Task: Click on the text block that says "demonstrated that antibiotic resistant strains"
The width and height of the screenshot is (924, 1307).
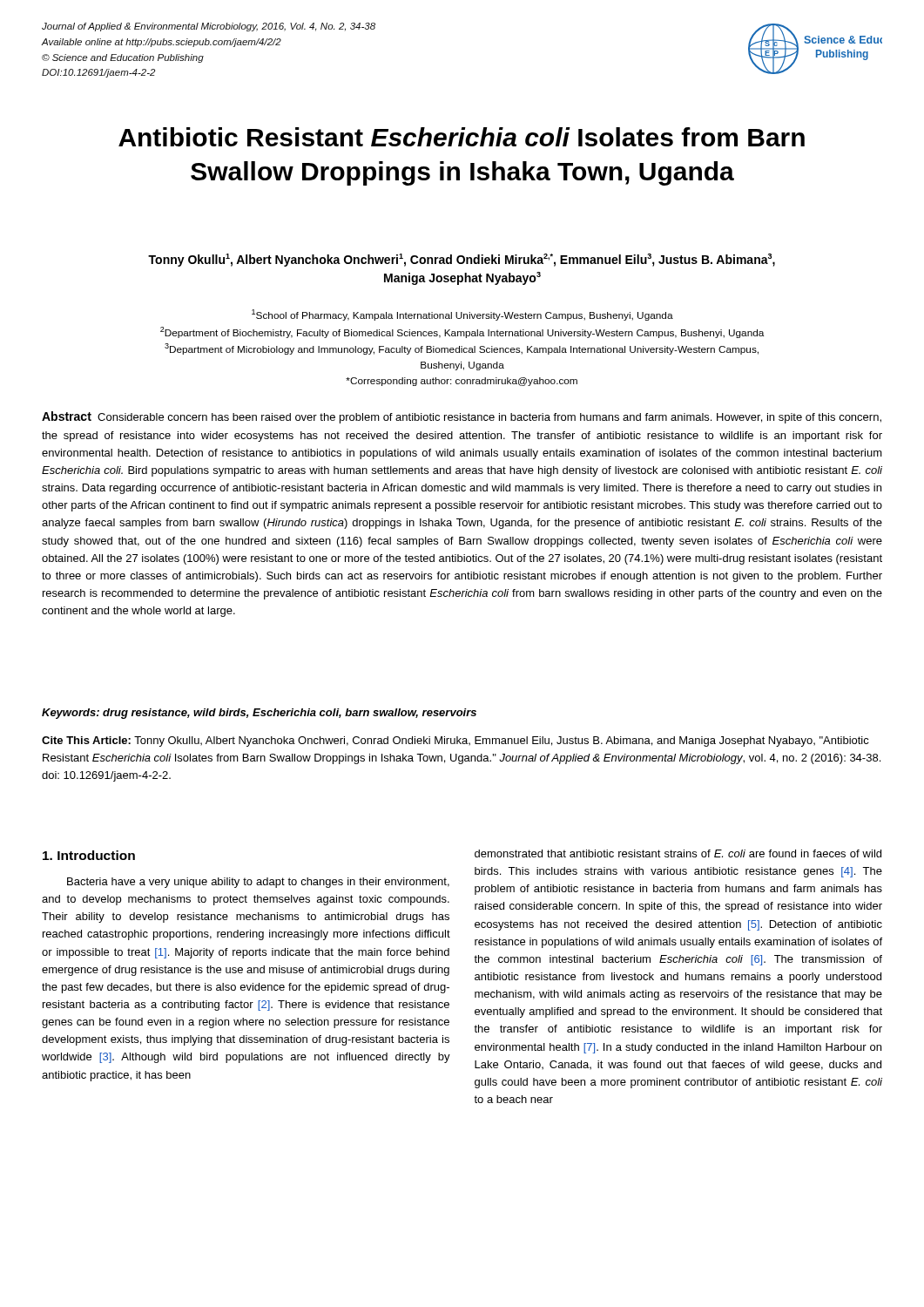Action: tap(678, 977)
